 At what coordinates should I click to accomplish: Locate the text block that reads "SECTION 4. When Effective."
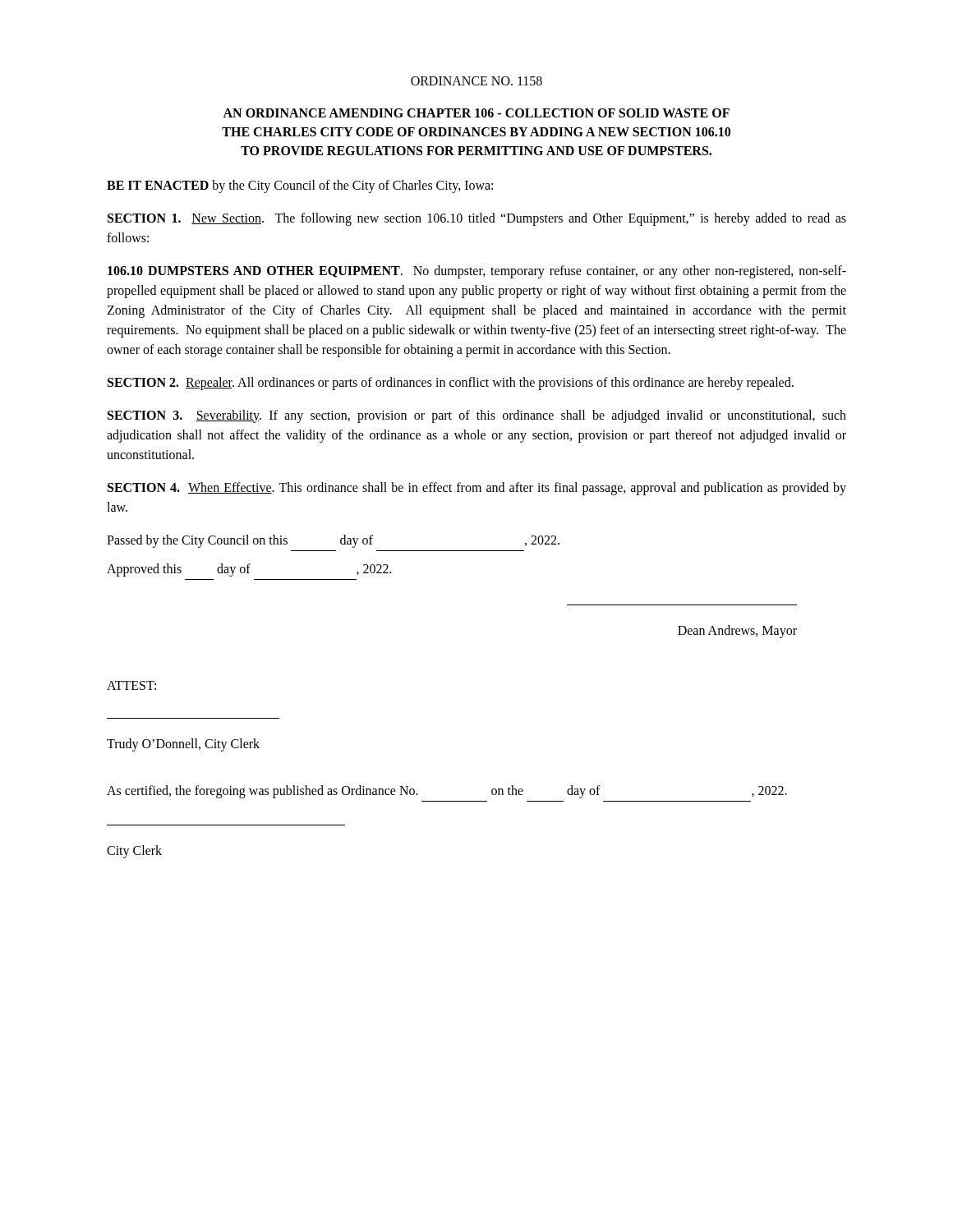pyautogui.click(x=476, y=497)
